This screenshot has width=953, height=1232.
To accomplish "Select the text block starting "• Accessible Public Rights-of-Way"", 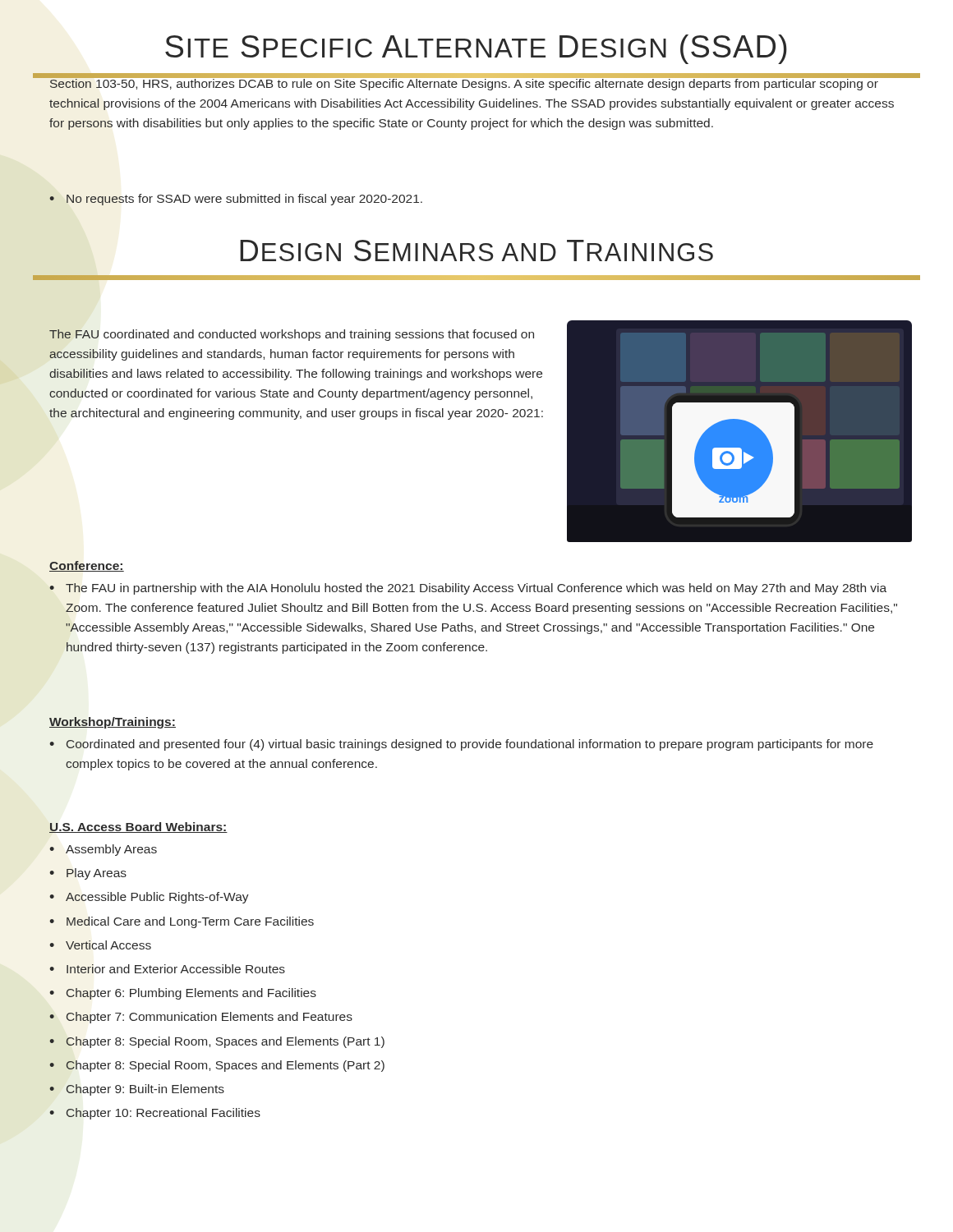I will 149,898.
